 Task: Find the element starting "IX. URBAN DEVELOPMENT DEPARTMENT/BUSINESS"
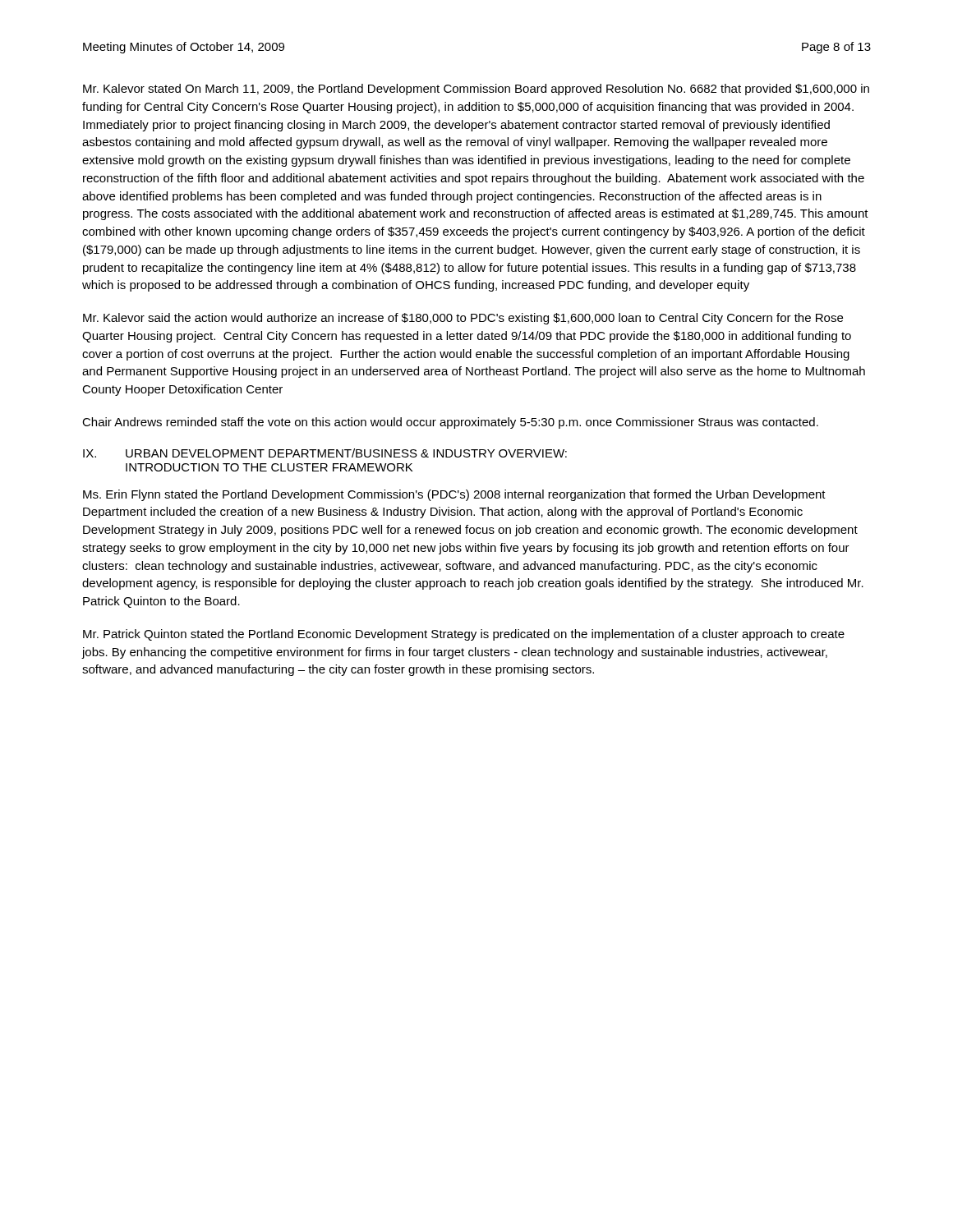click(325, 460)
